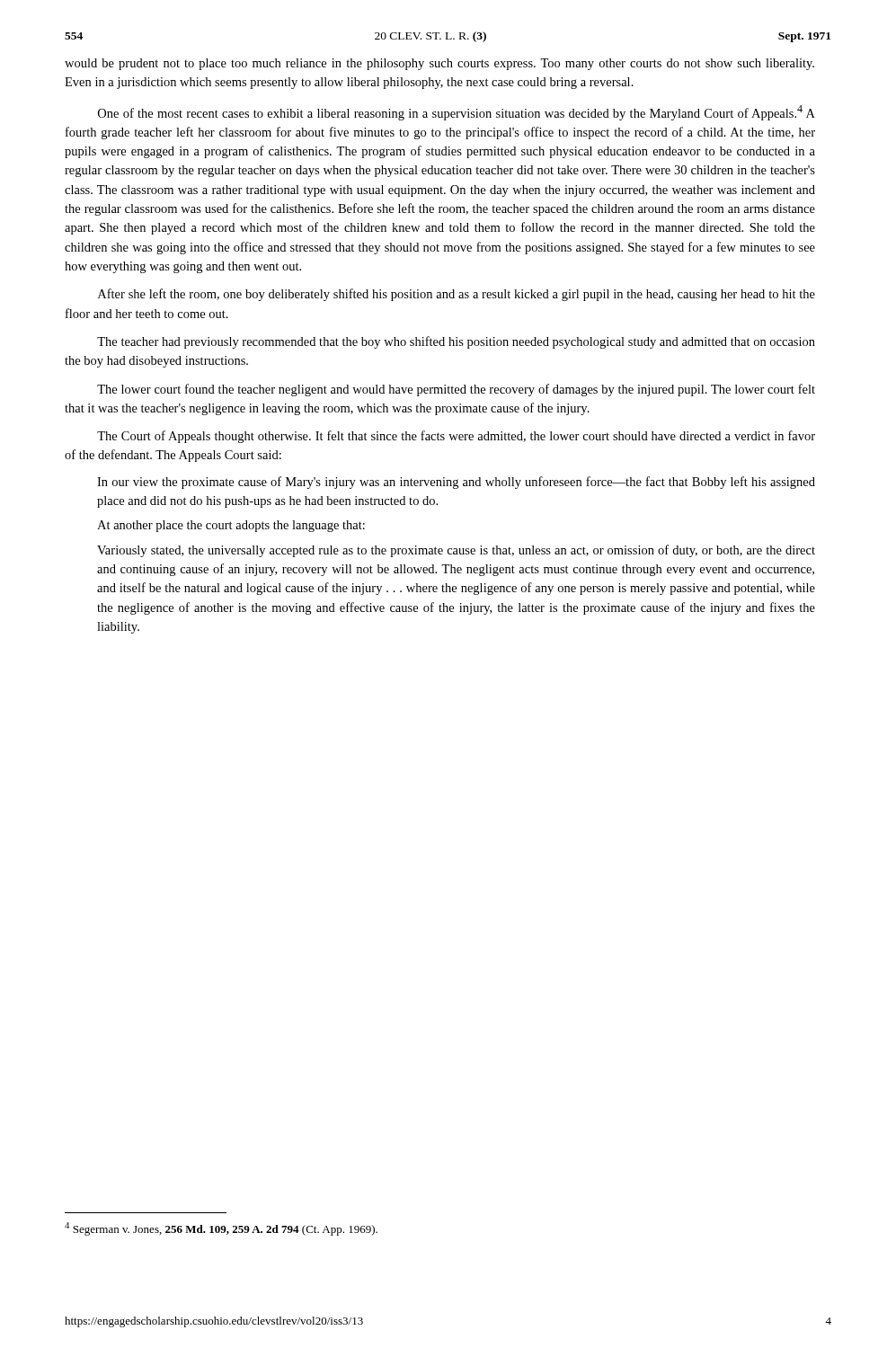Click on the passage starting "The lower court found the teacher negligent and"
The image size is (896, 1348).
pos(440,399)
